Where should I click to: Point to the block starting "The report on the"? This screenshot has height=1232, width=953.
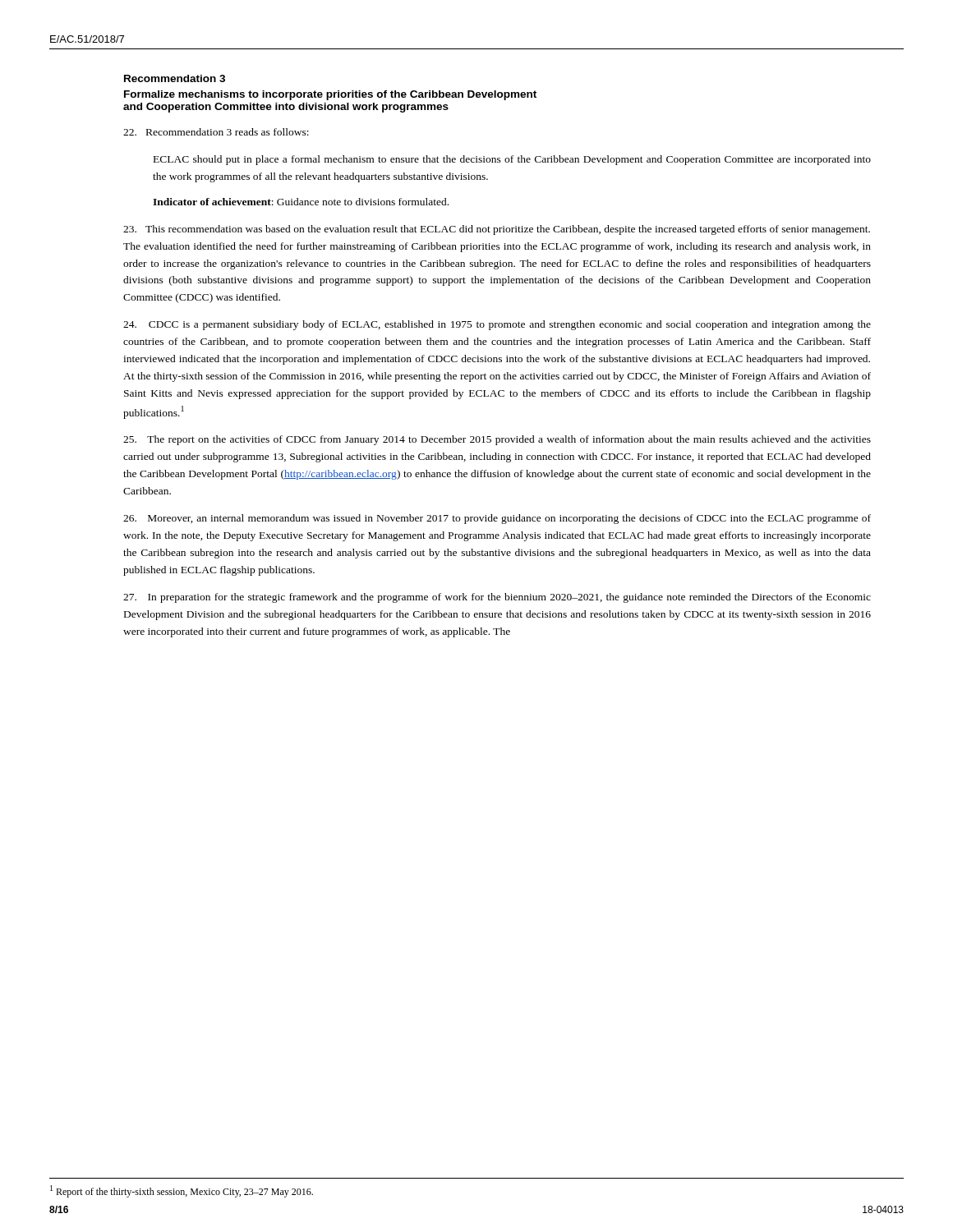point(497,465)
